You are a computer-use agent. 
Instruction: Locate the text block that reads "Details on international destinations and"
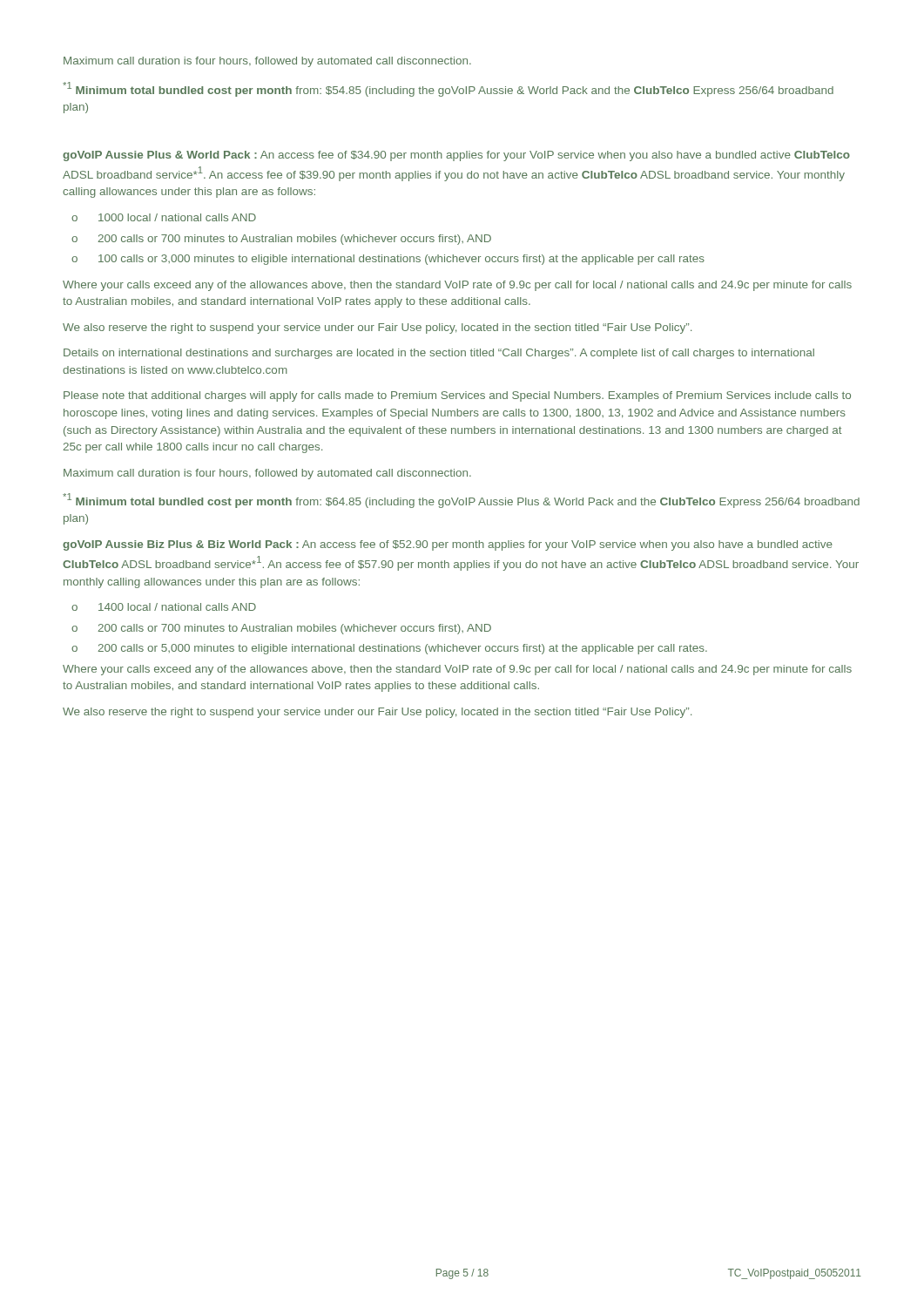[462, 361]
